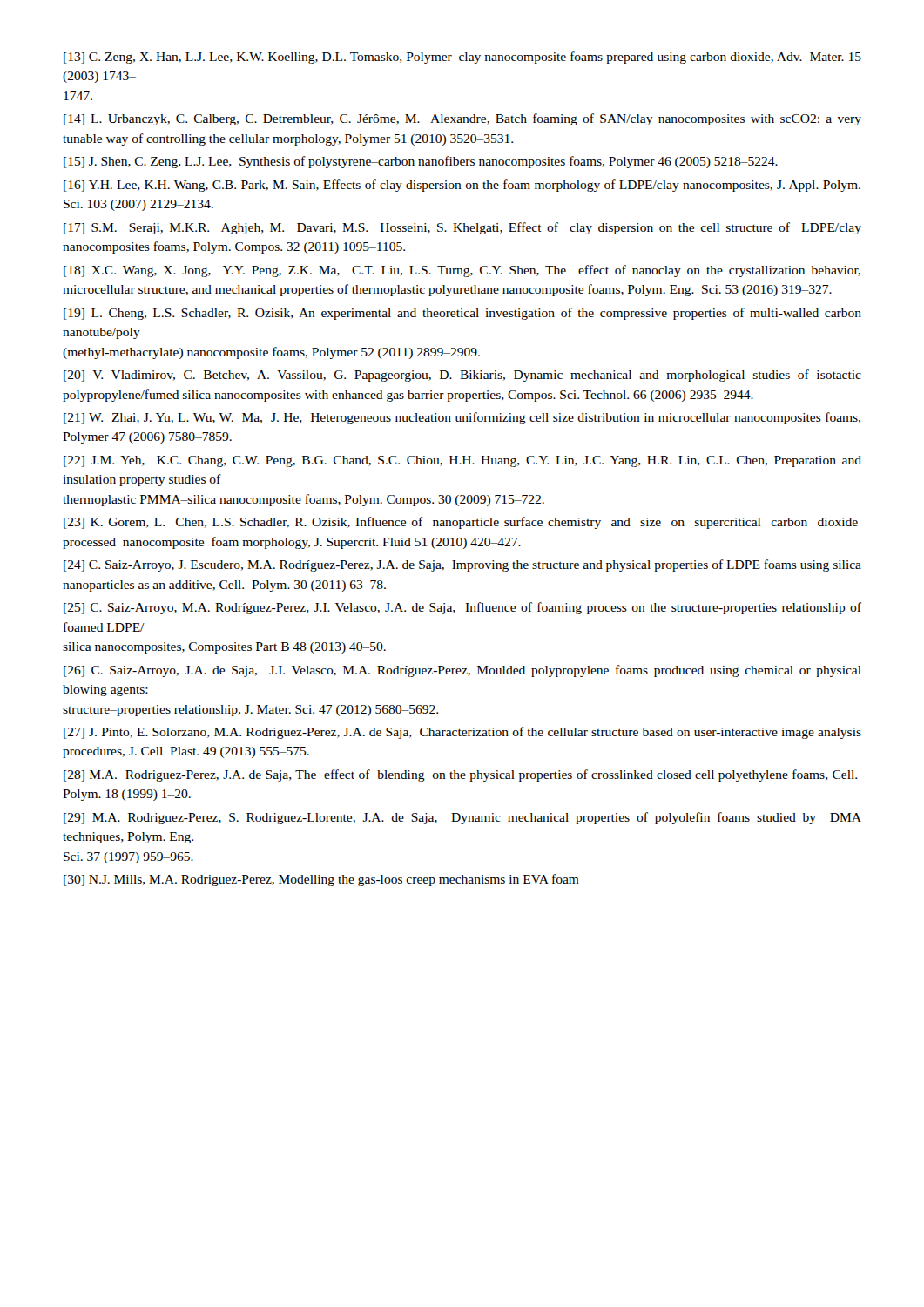Find the block on this page that starts "[18] X.C. Wang, X. Jong, Y.Y. Peng,"
The image size is (924, 1307).
pyautogui.click(x=462, y=279)
